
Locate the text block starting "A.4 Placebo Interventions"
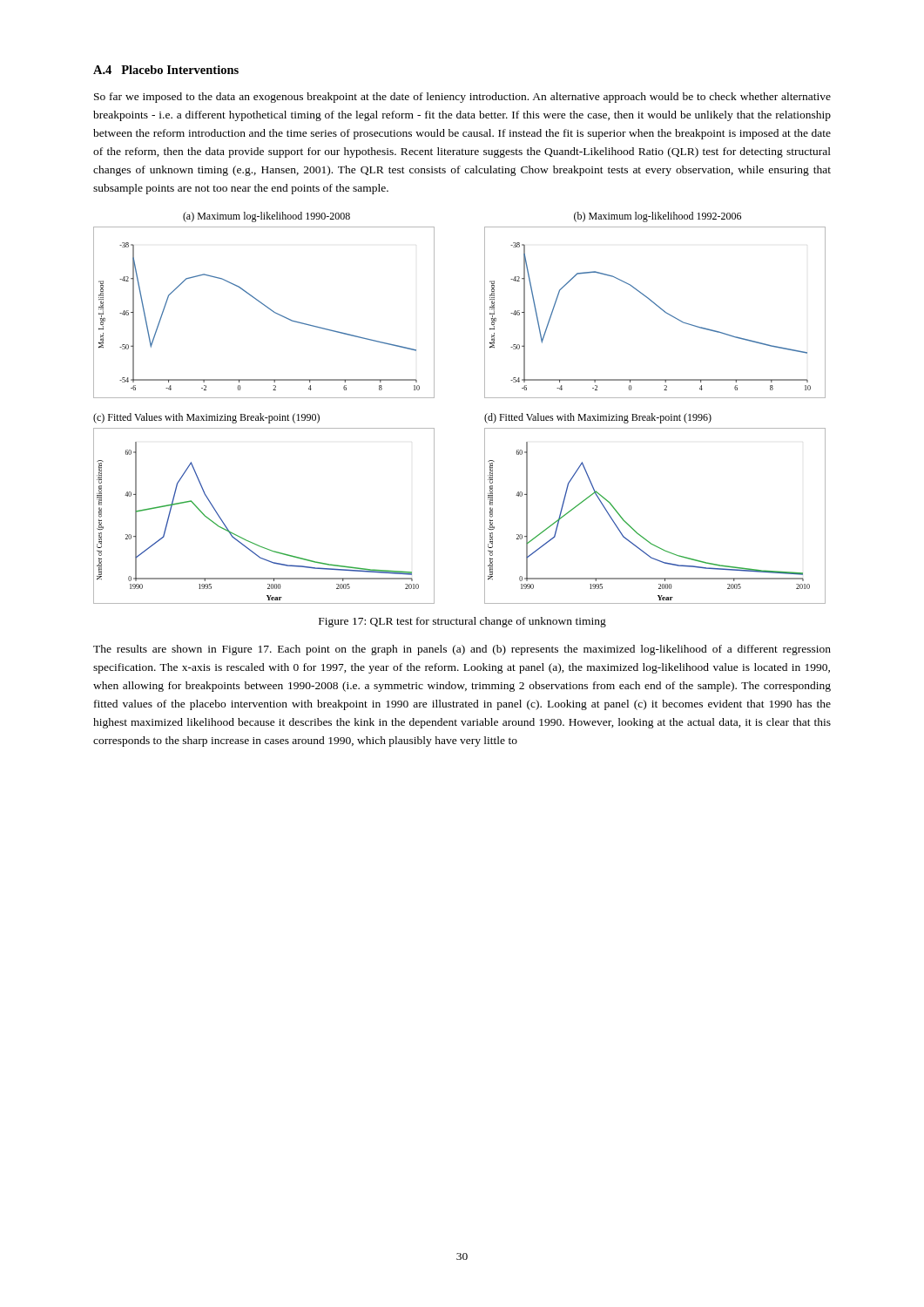click(x=166, y=70)
